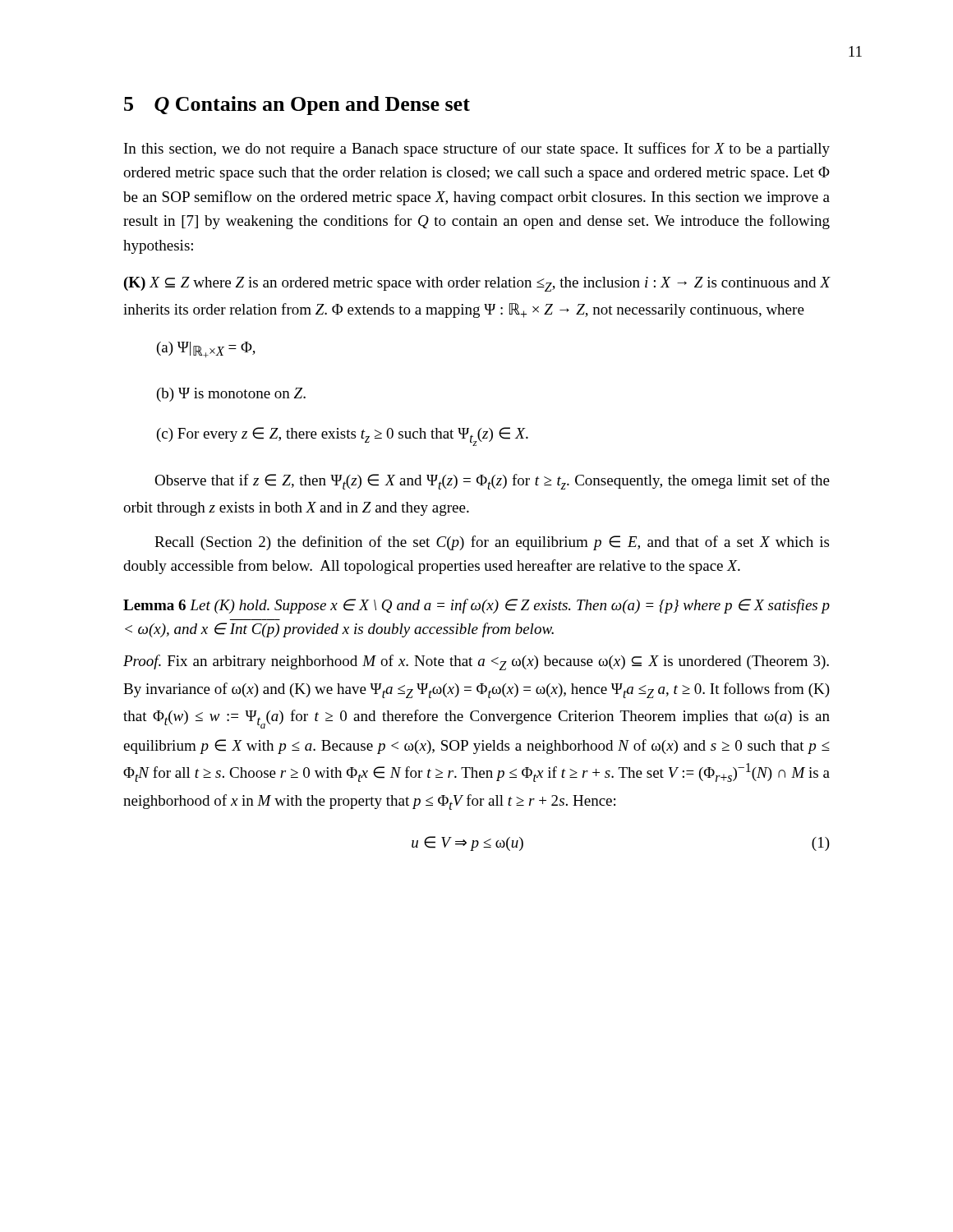
Task: Find the block on this page that starts "(c) For every z ∈"
Action: pos(342,437)
